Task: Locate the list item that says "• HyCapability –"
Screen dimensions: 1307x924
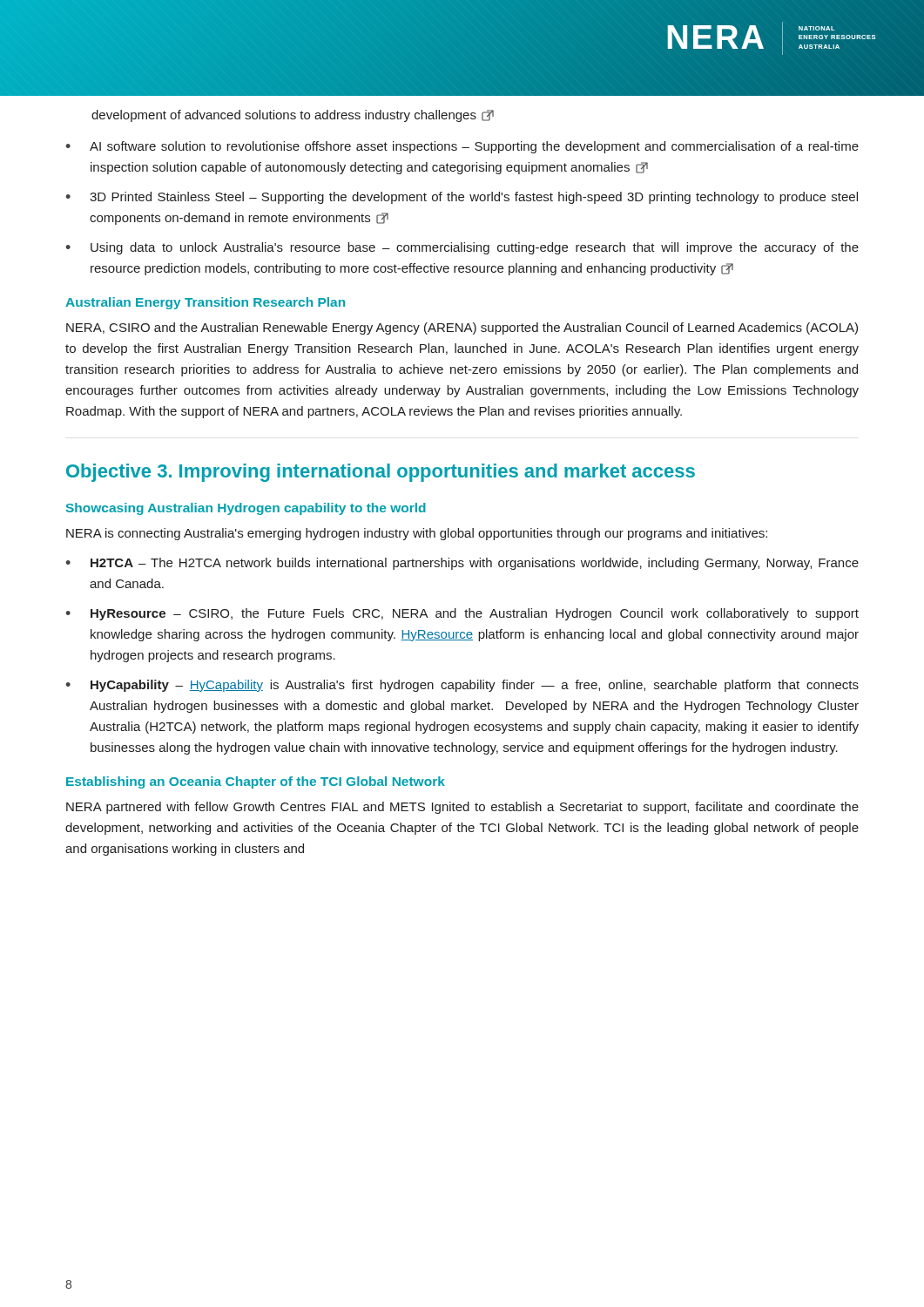Action: (x=462, y=716)
